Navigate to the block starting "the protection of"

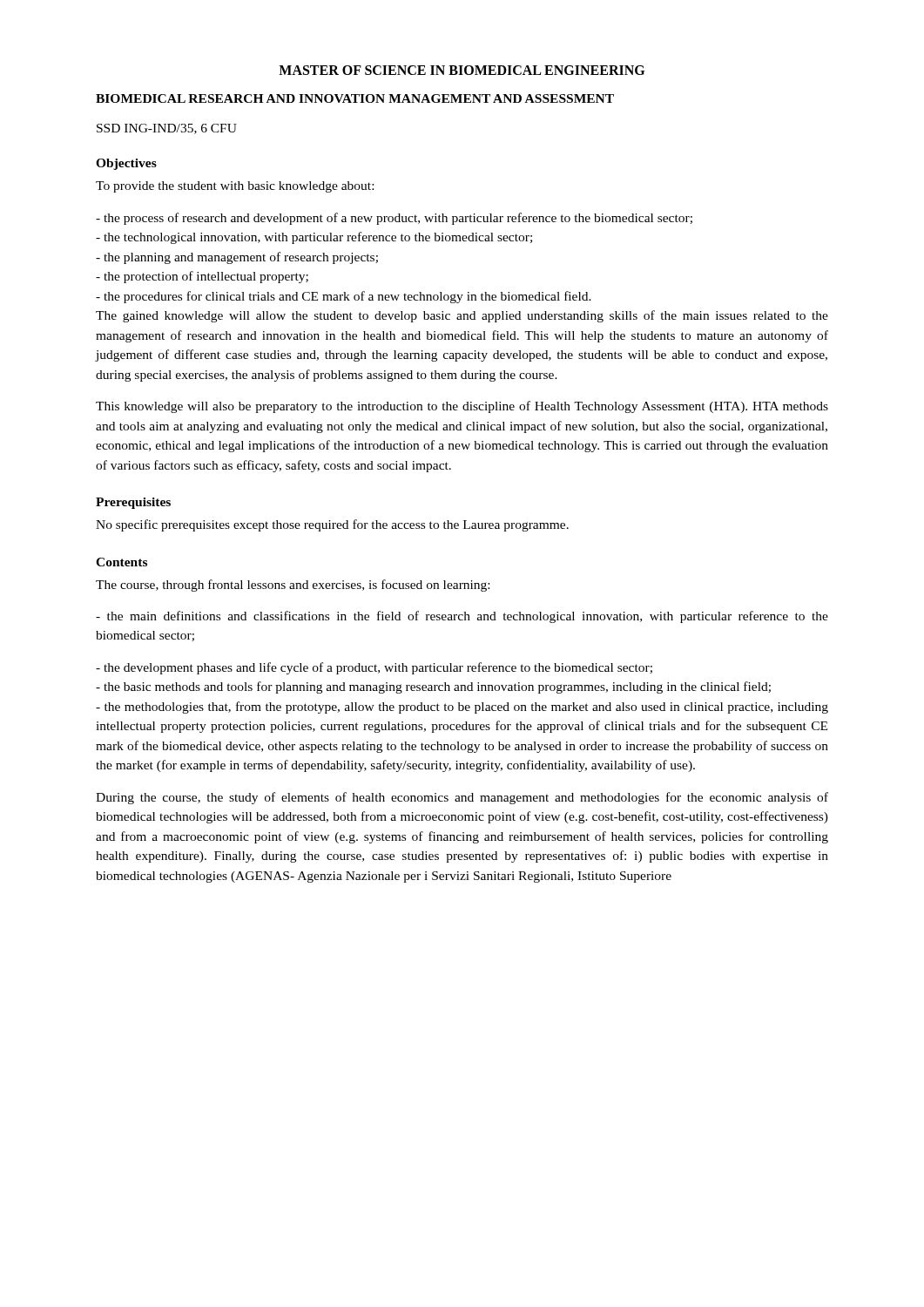[202, 276]
